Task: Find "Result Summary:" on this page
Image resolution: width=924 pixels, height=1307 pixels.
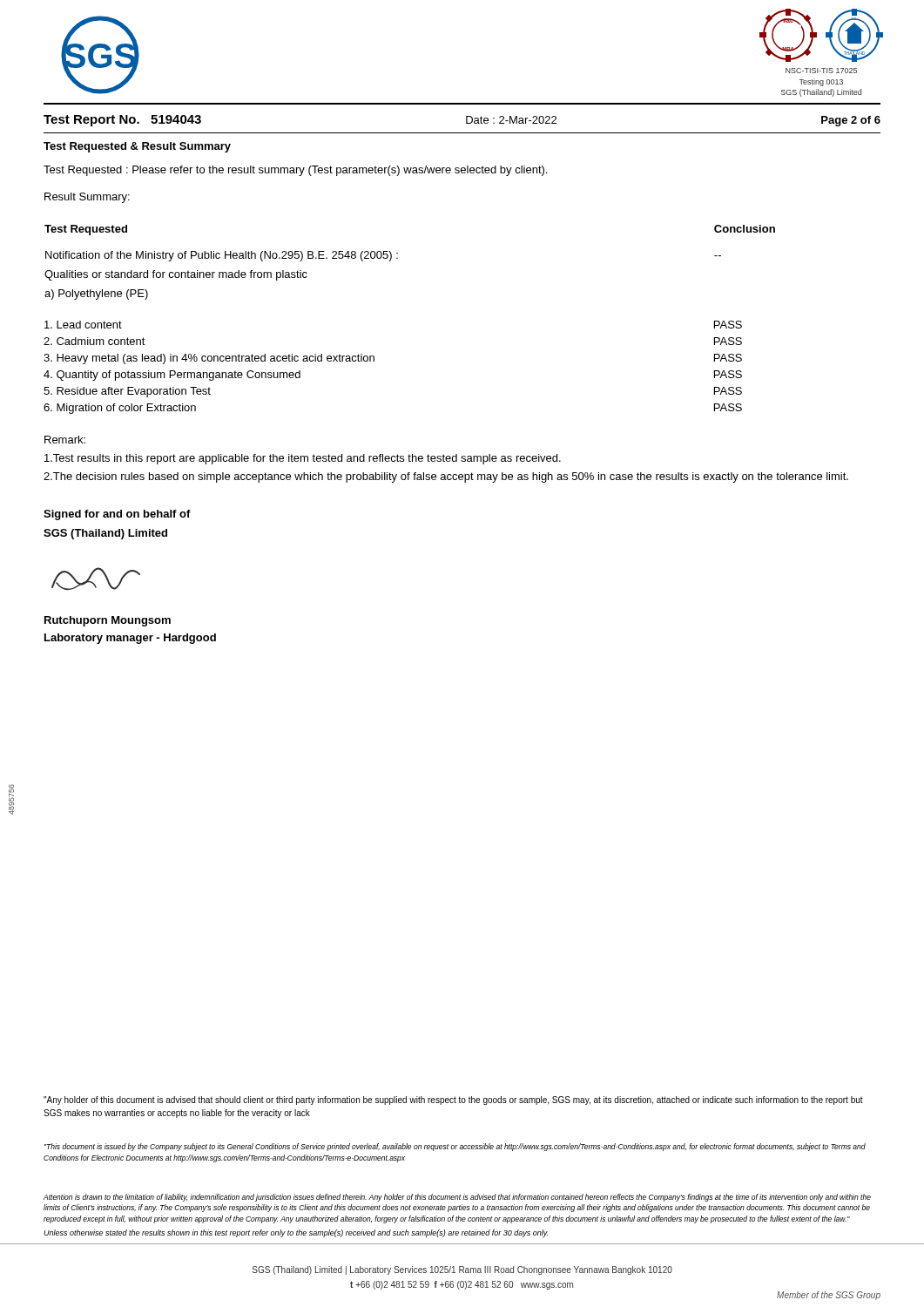Action: (x=87, y=196)
